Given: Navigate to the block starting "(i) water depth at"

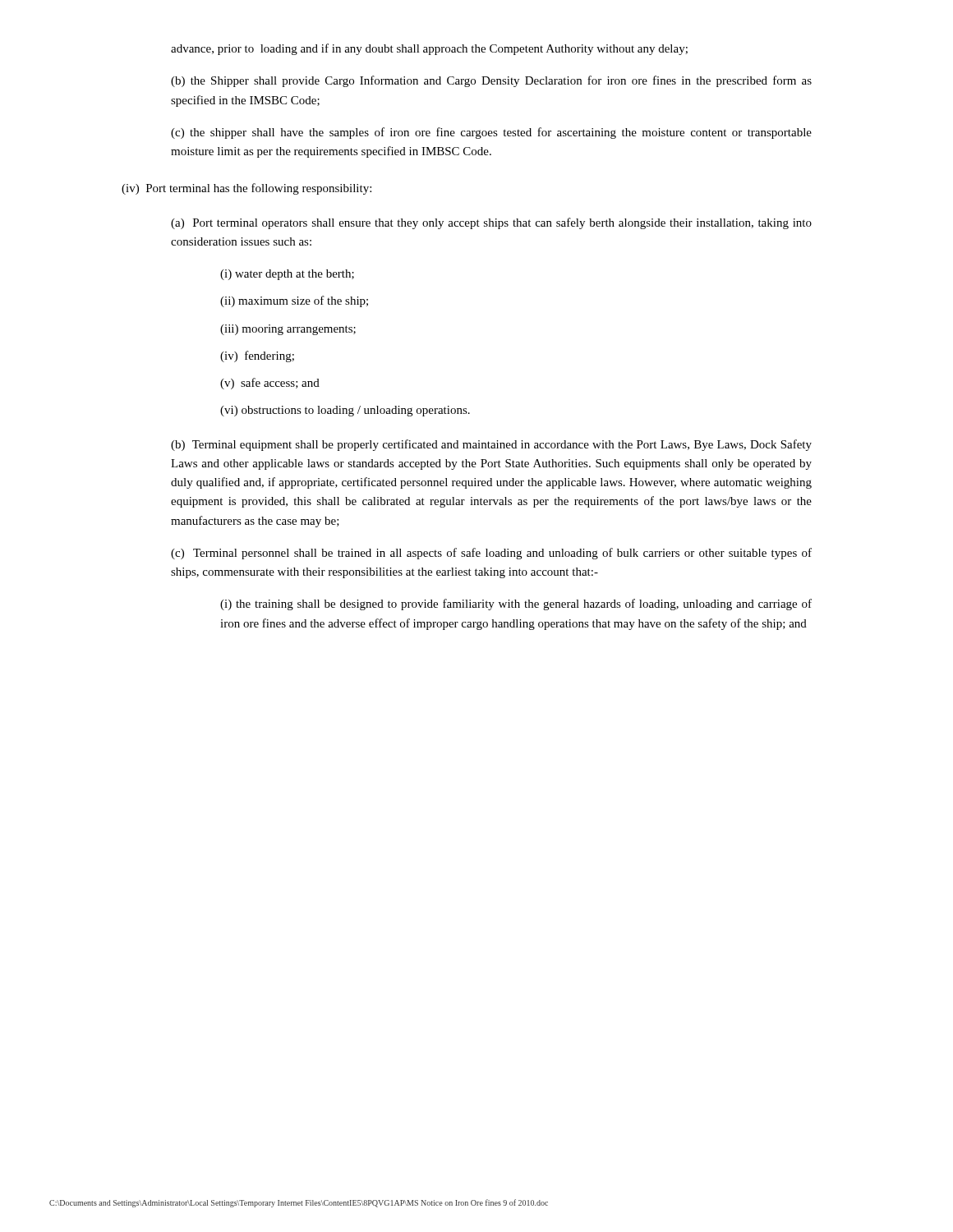Looking at the screenshot, I should [287, 274].
